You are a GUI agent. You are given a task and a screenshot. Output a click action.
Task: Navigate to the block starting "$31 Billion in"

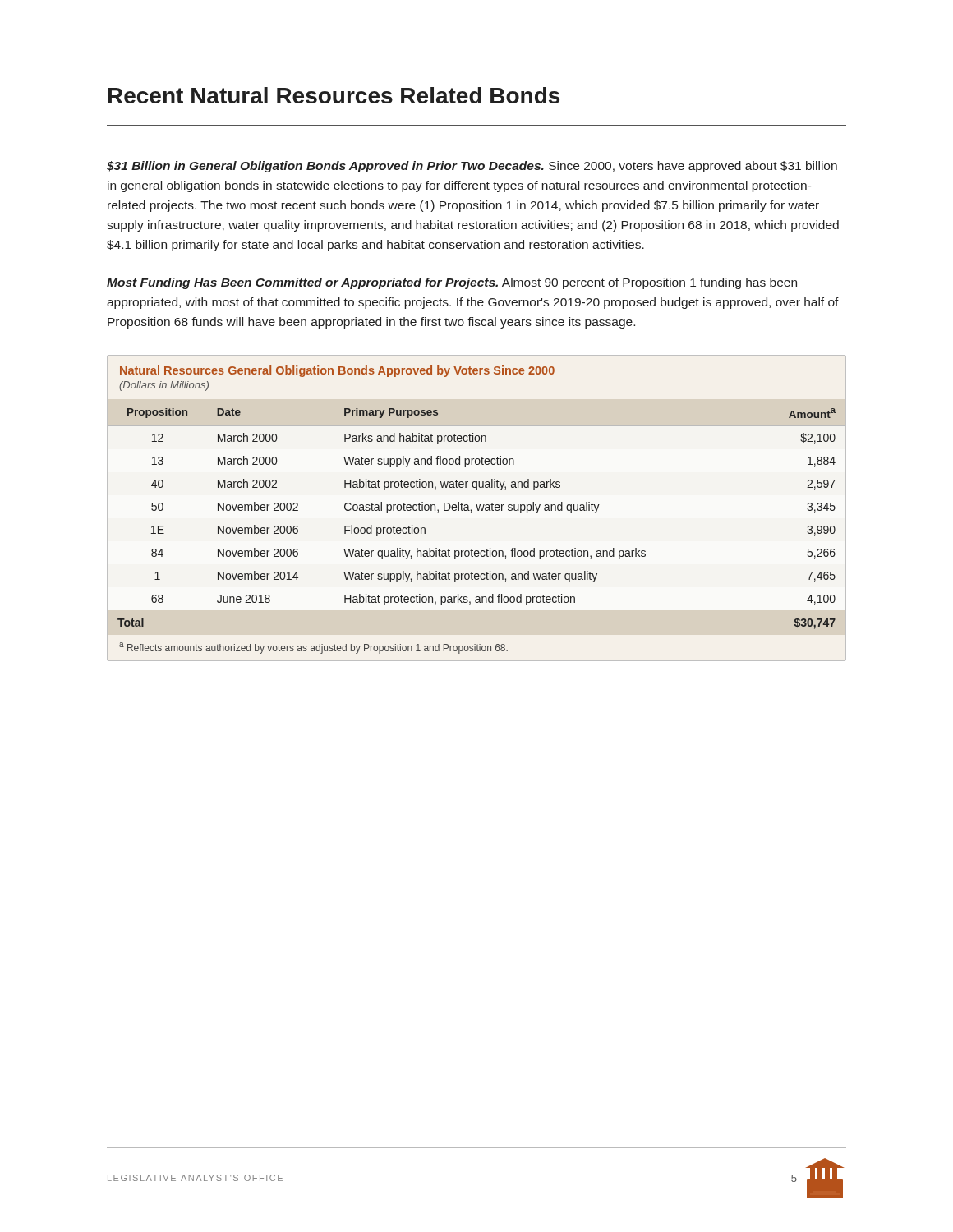point(473,205)
